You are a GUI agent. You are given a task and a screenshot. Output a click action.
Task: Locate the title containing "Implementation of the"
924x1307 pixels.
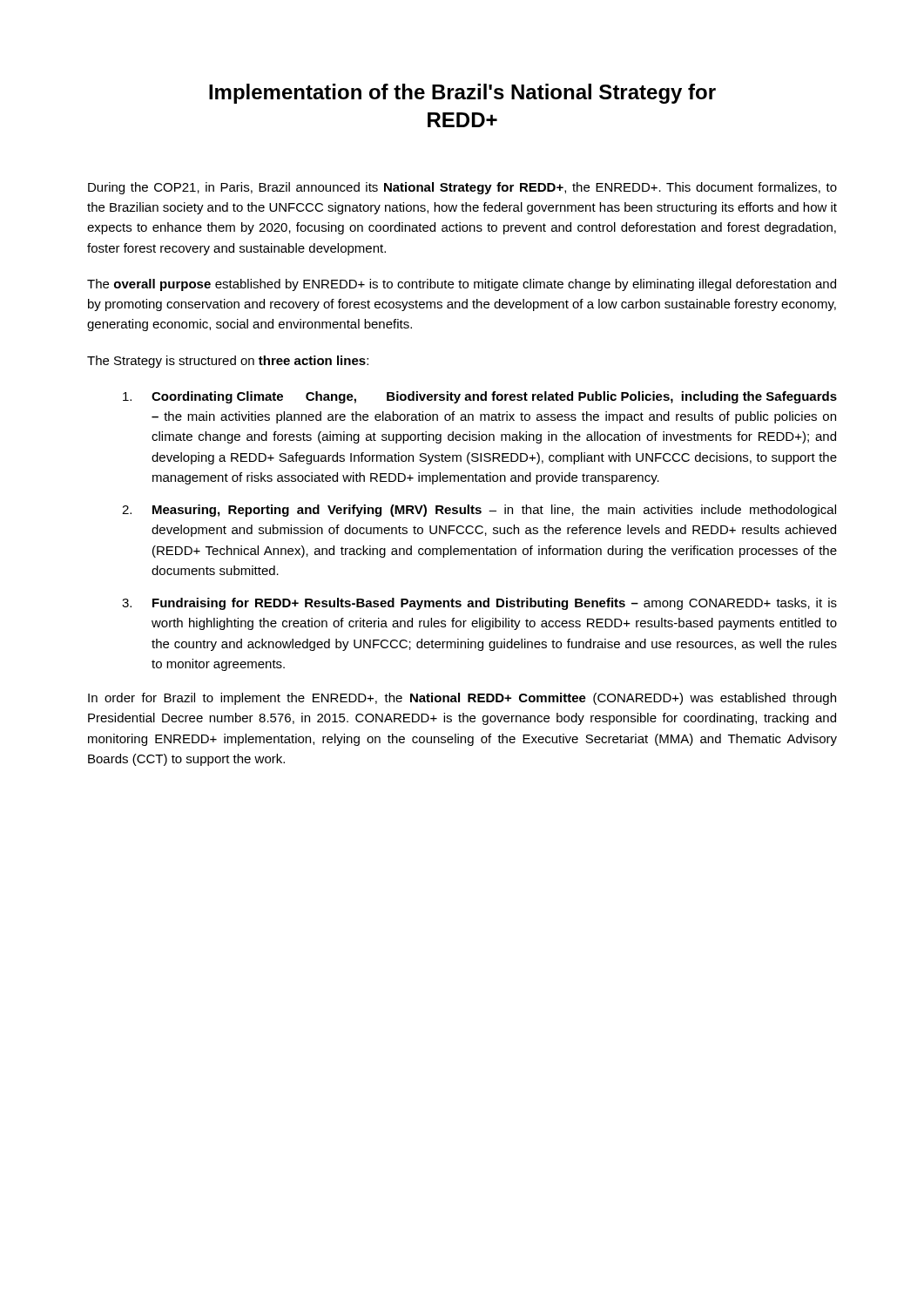462,106
